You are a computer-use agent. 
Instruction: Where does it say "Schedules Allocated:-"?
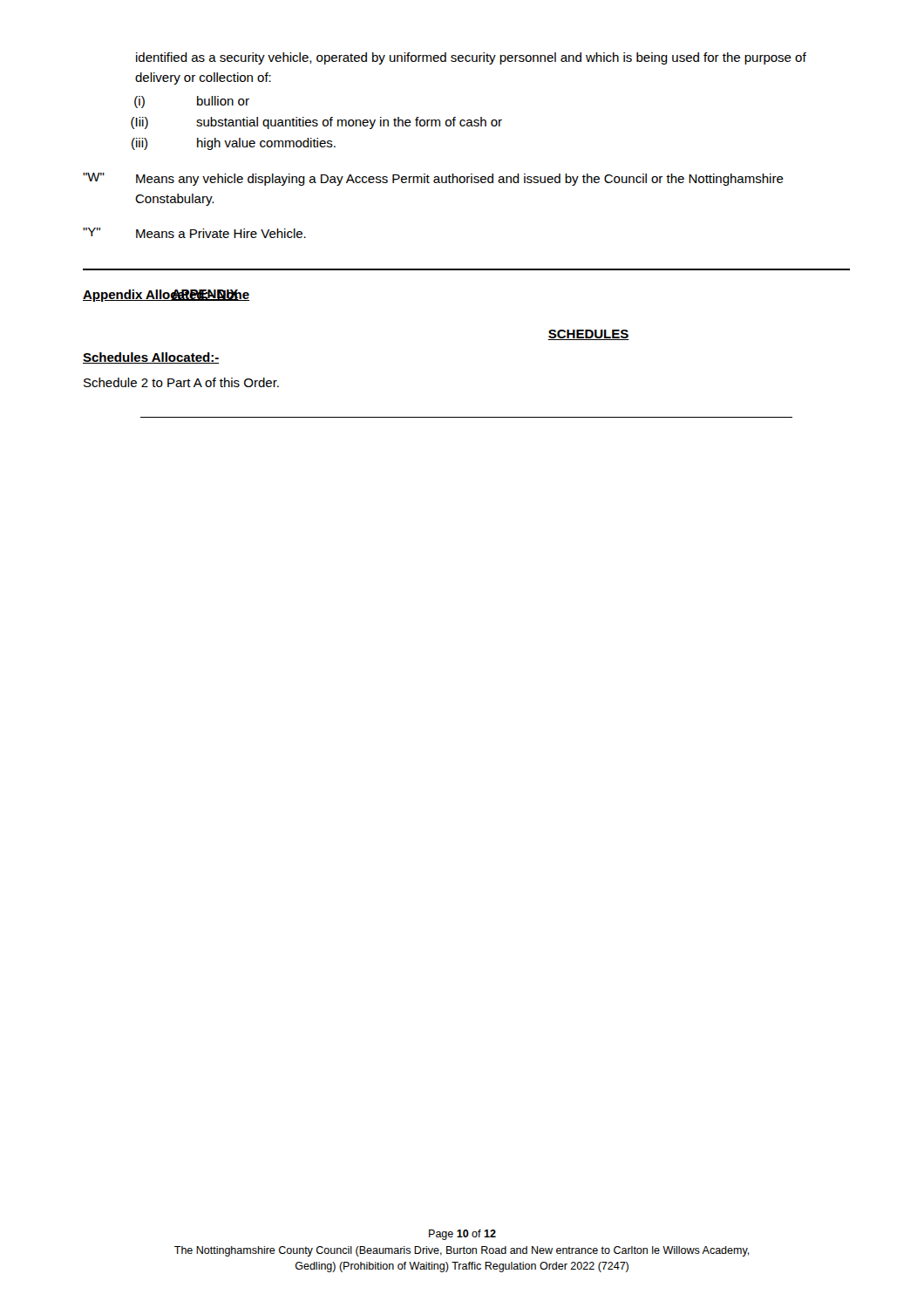tap(151, 357)
